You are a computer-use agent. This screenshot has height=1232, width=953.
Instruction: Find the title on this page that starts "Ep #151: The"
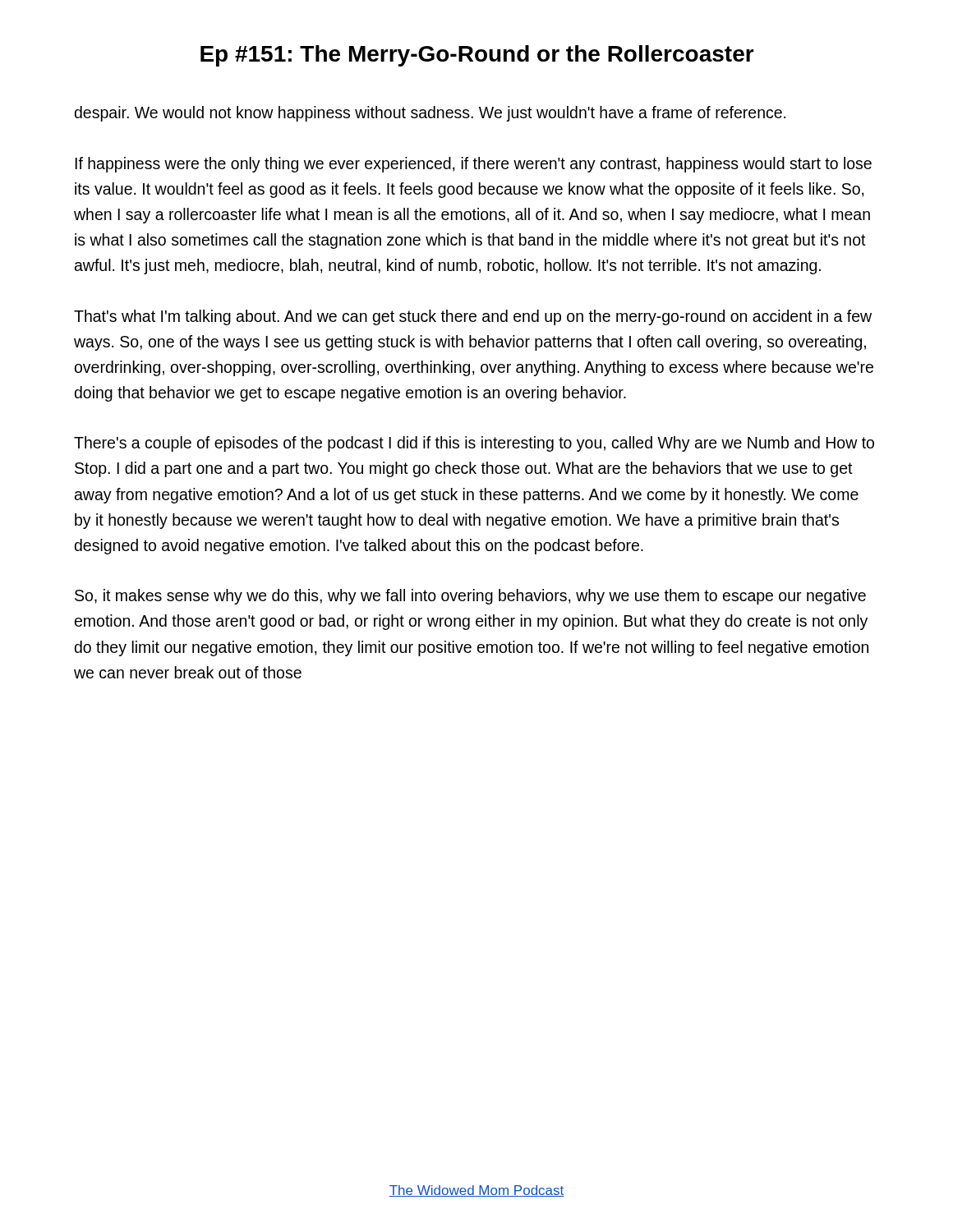coord(476,54)
